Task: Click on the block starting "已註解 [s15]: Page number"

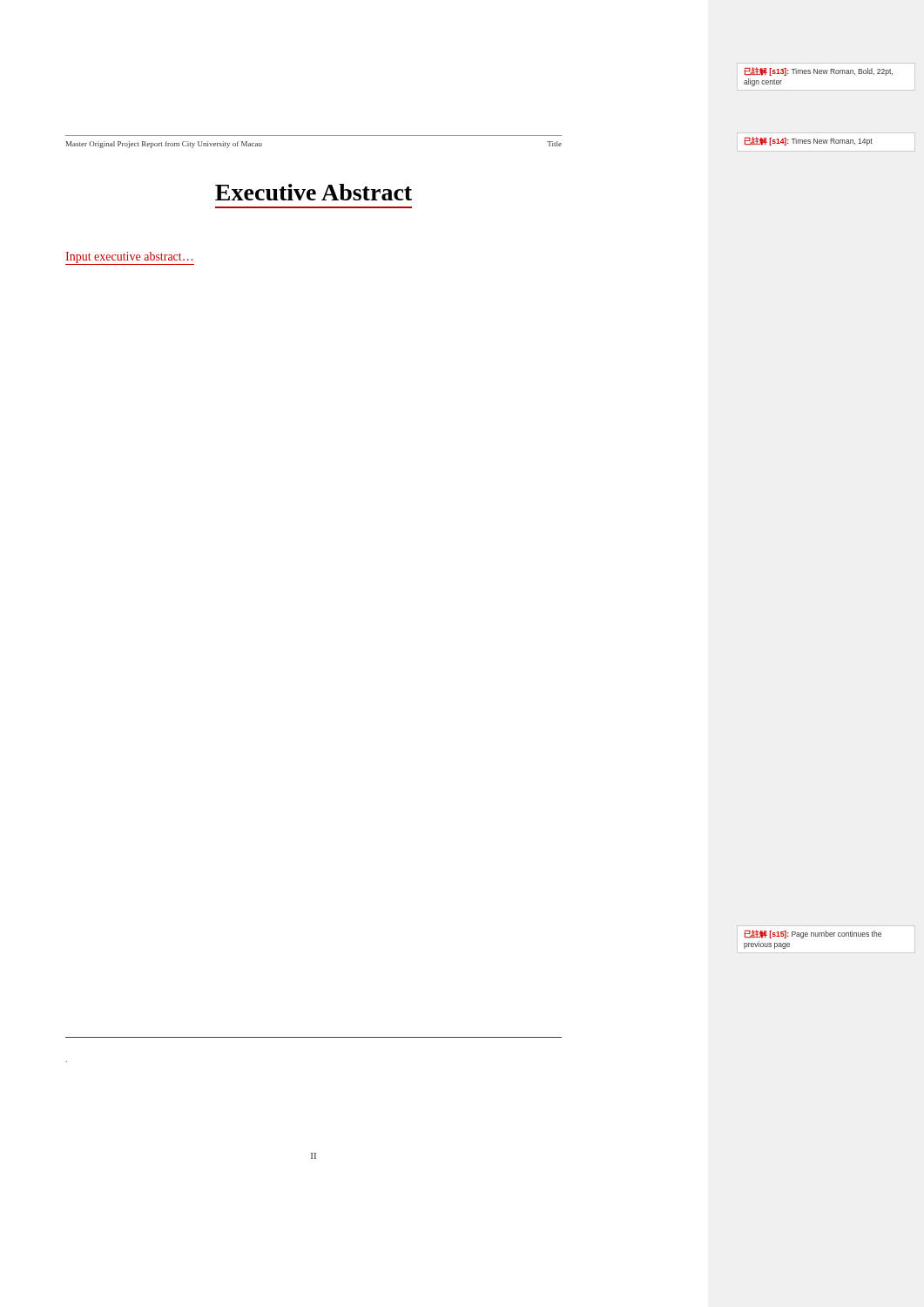Action: click(813, 939)
